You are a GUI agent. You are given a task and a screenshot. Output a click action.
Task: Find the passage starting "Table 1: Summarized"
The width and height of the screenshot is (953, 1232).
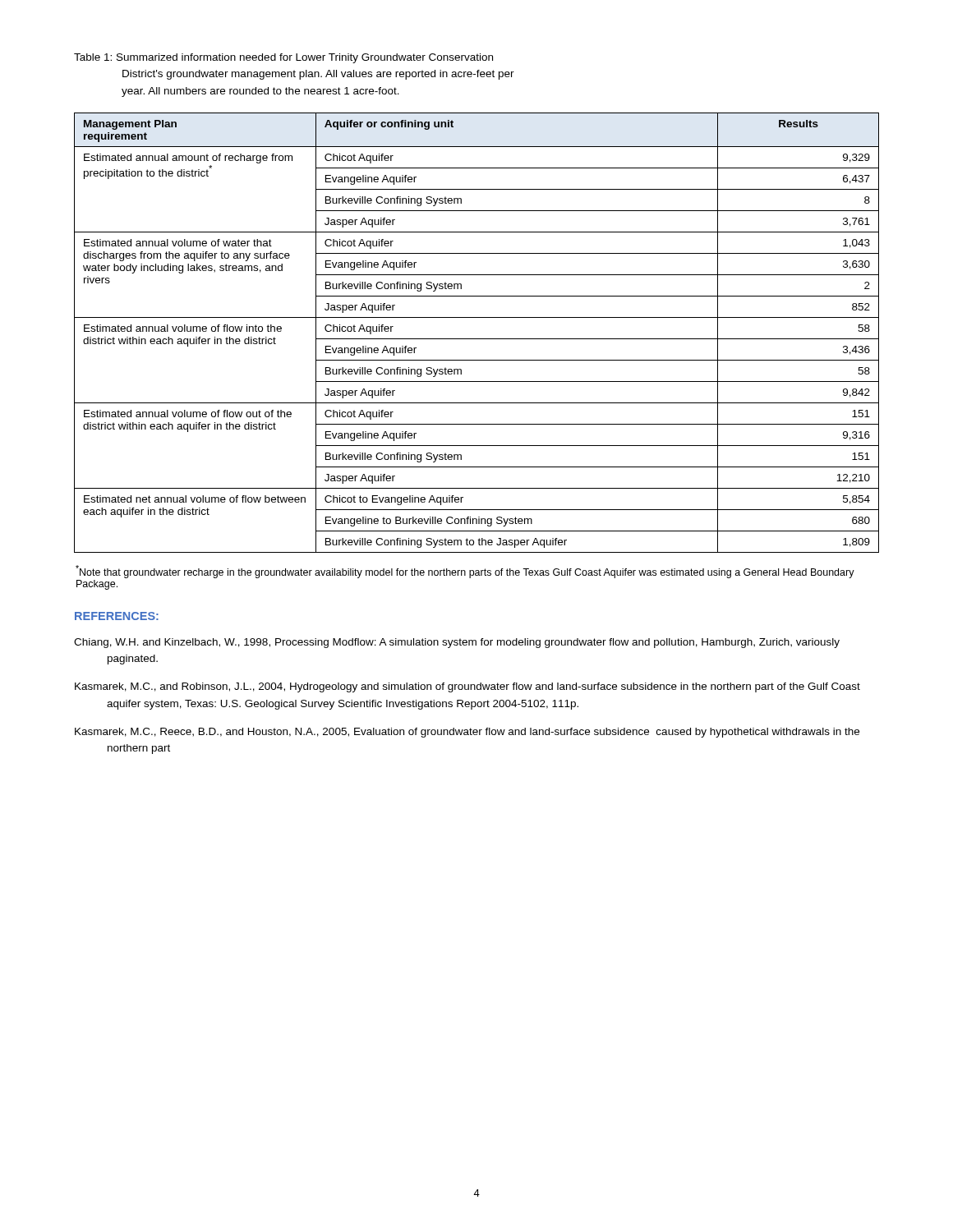tap(476, 74)
